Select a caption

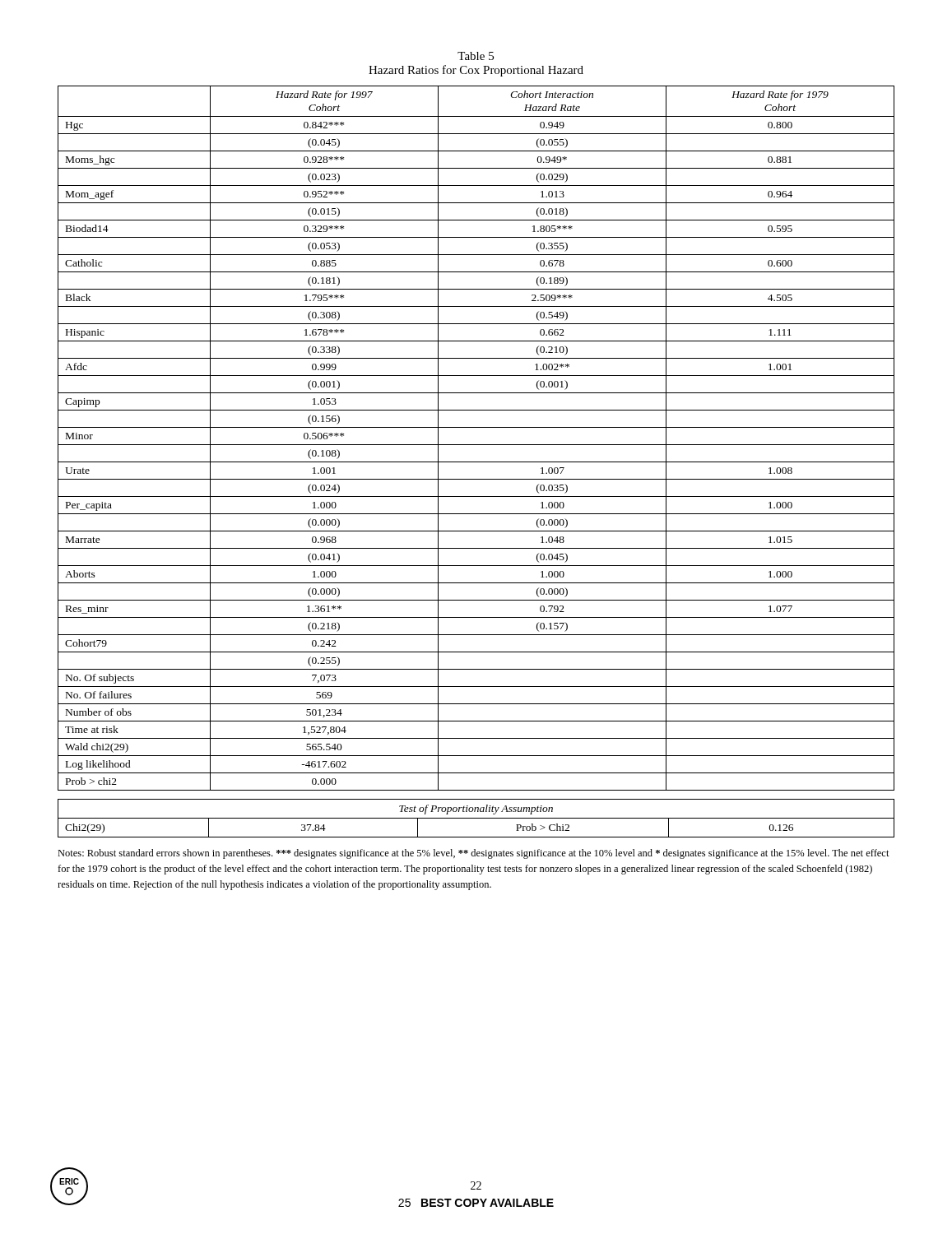(476, 63)
